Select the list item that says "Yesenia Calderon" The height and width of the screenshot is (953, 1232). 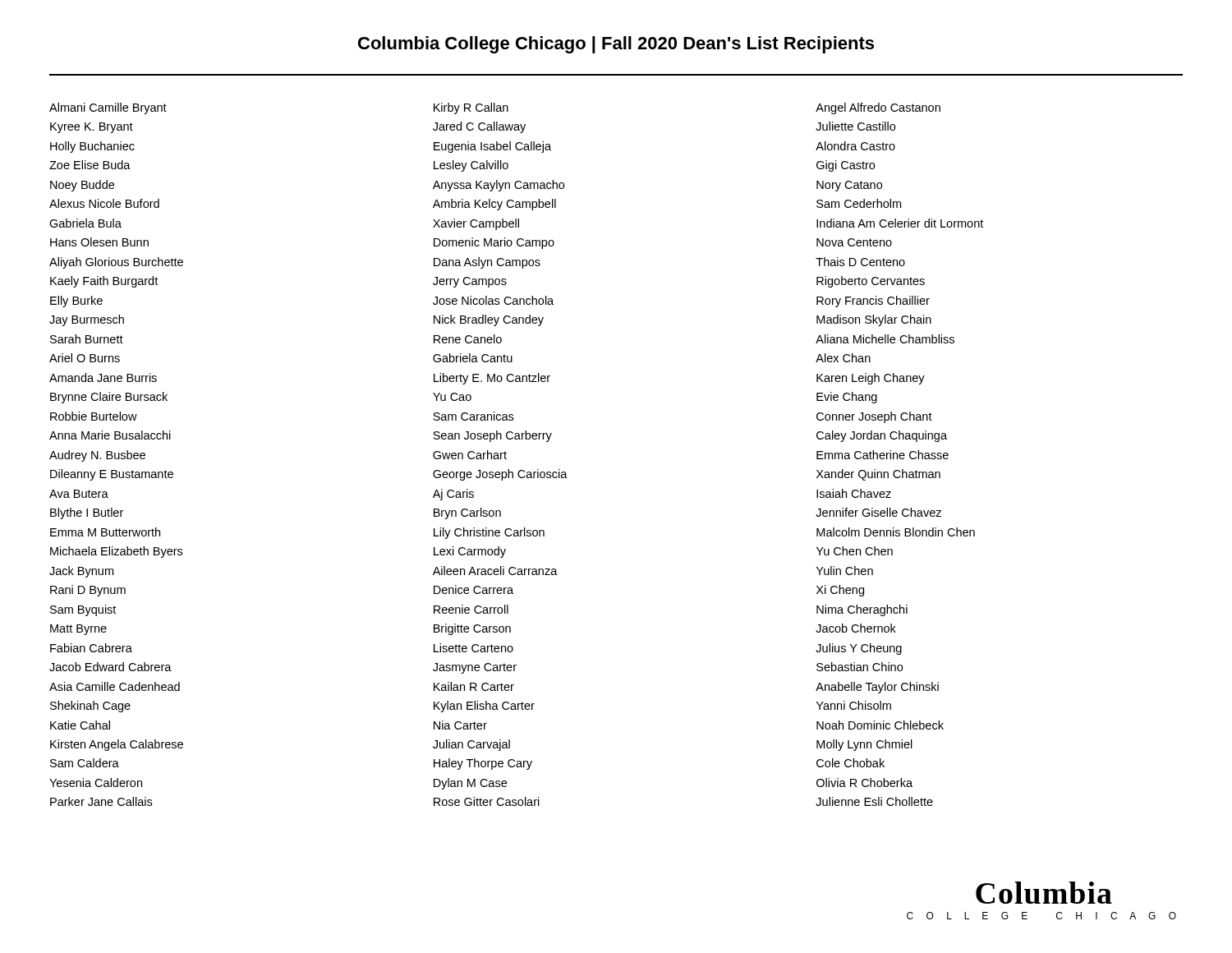tap(96, 783)
